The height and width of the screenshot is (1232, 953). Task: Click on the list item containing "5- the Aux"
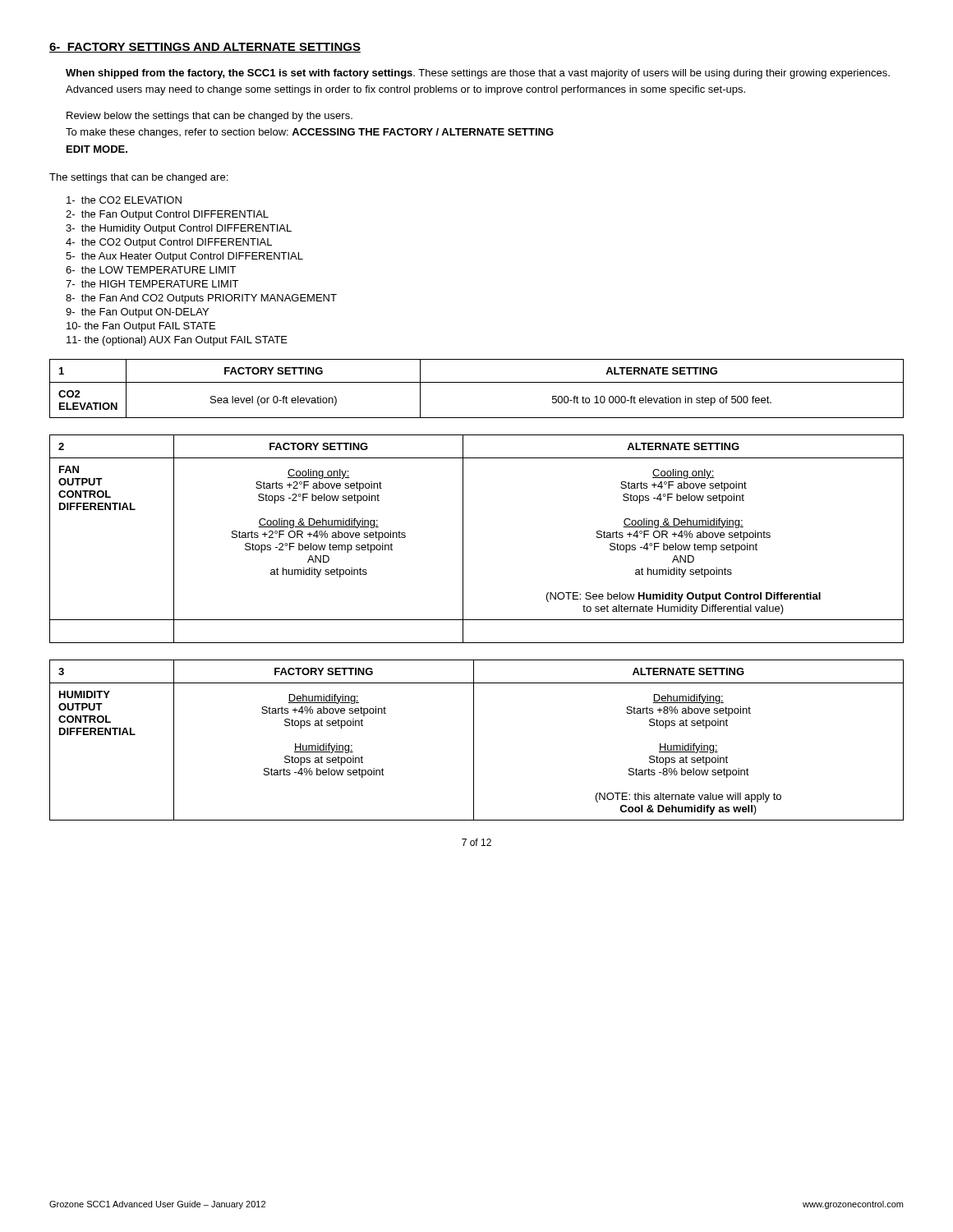point(184,256)
